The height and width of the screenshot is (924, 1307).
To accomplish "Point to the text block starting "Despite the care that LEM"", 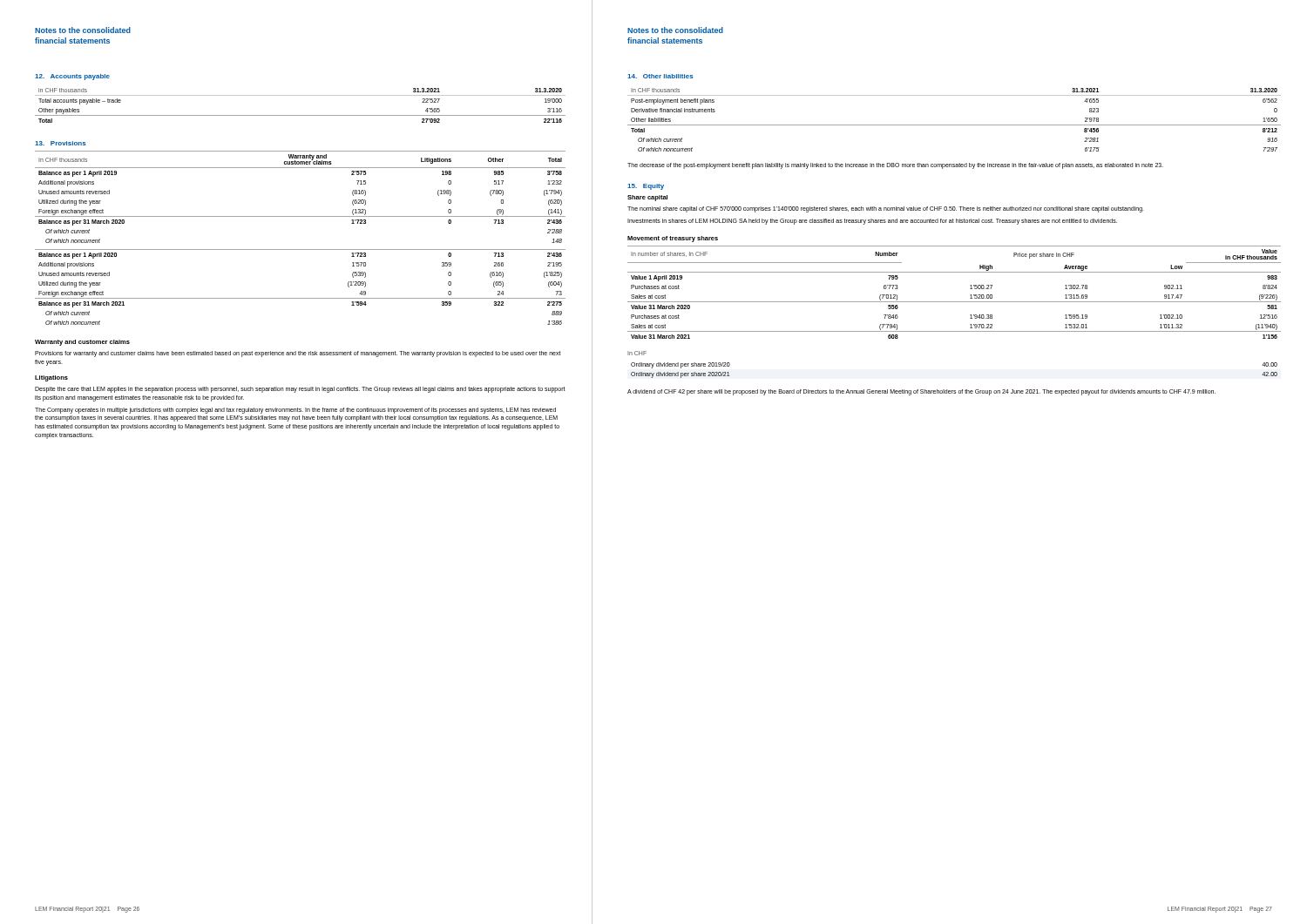I will coord(300,393).
